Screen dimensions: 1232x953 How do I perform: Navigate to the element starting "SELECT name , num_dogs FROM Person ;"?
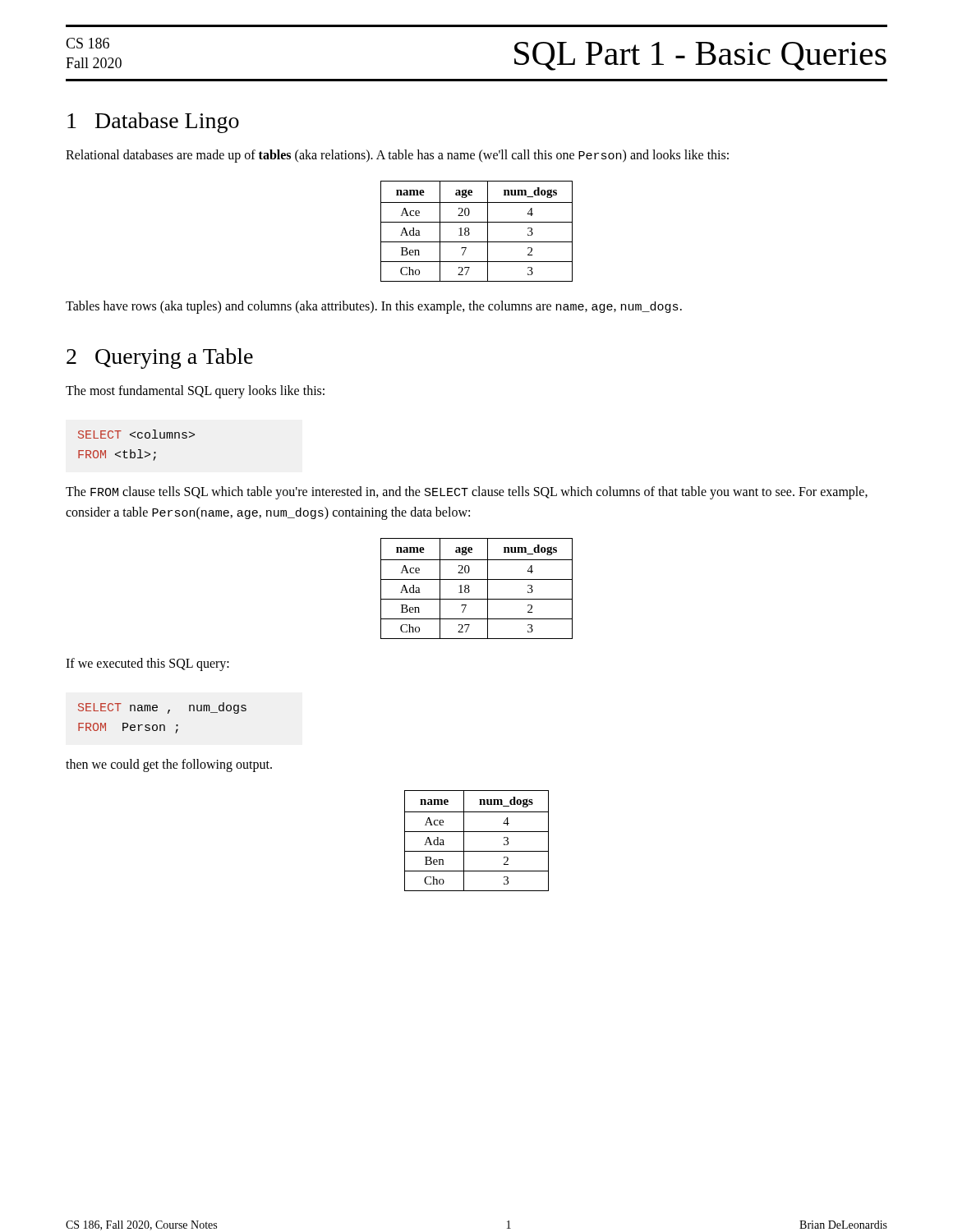click(x=162, y=718)
